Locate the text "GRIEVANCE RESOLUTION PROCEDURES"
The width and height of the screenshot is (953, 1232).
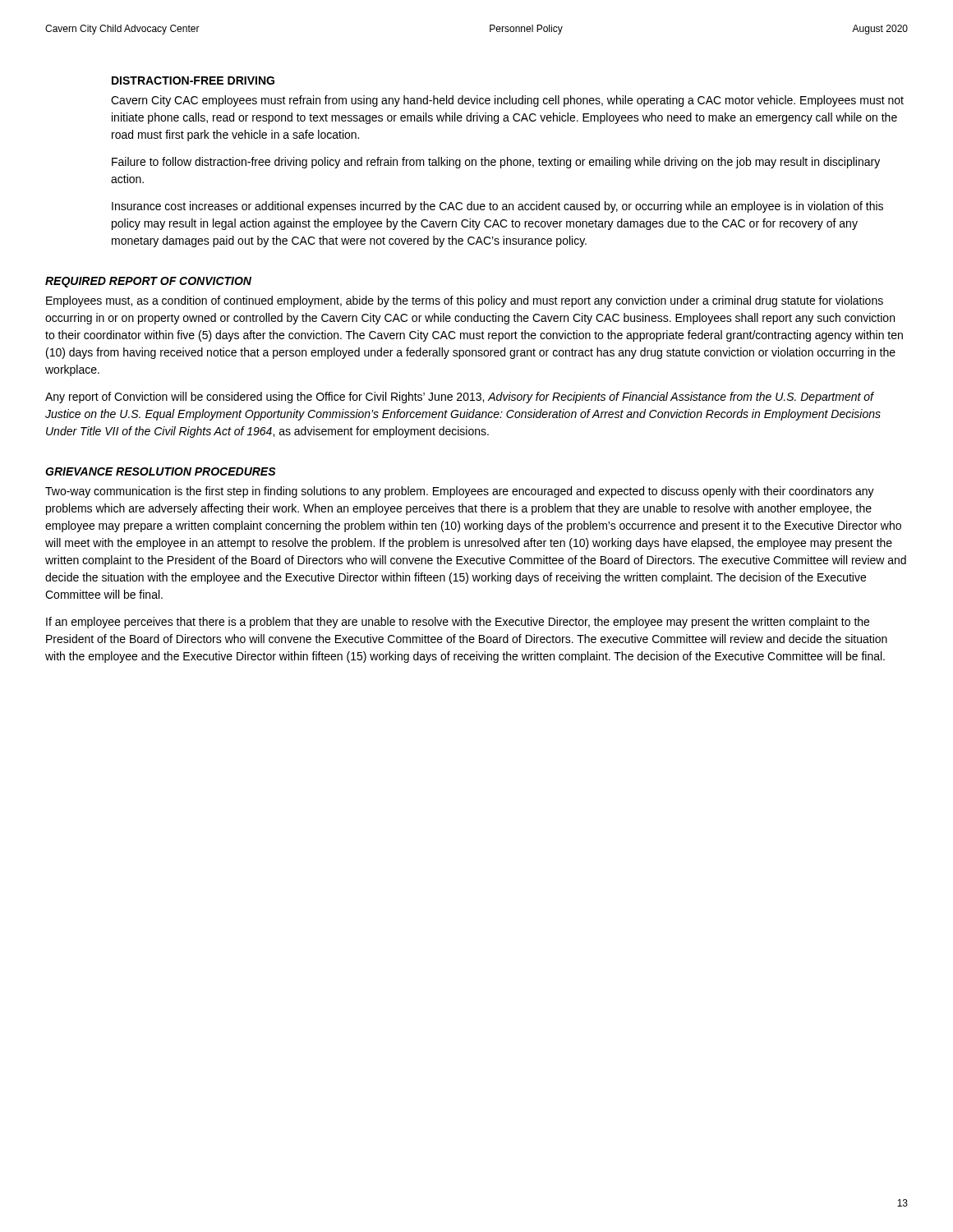160,471
